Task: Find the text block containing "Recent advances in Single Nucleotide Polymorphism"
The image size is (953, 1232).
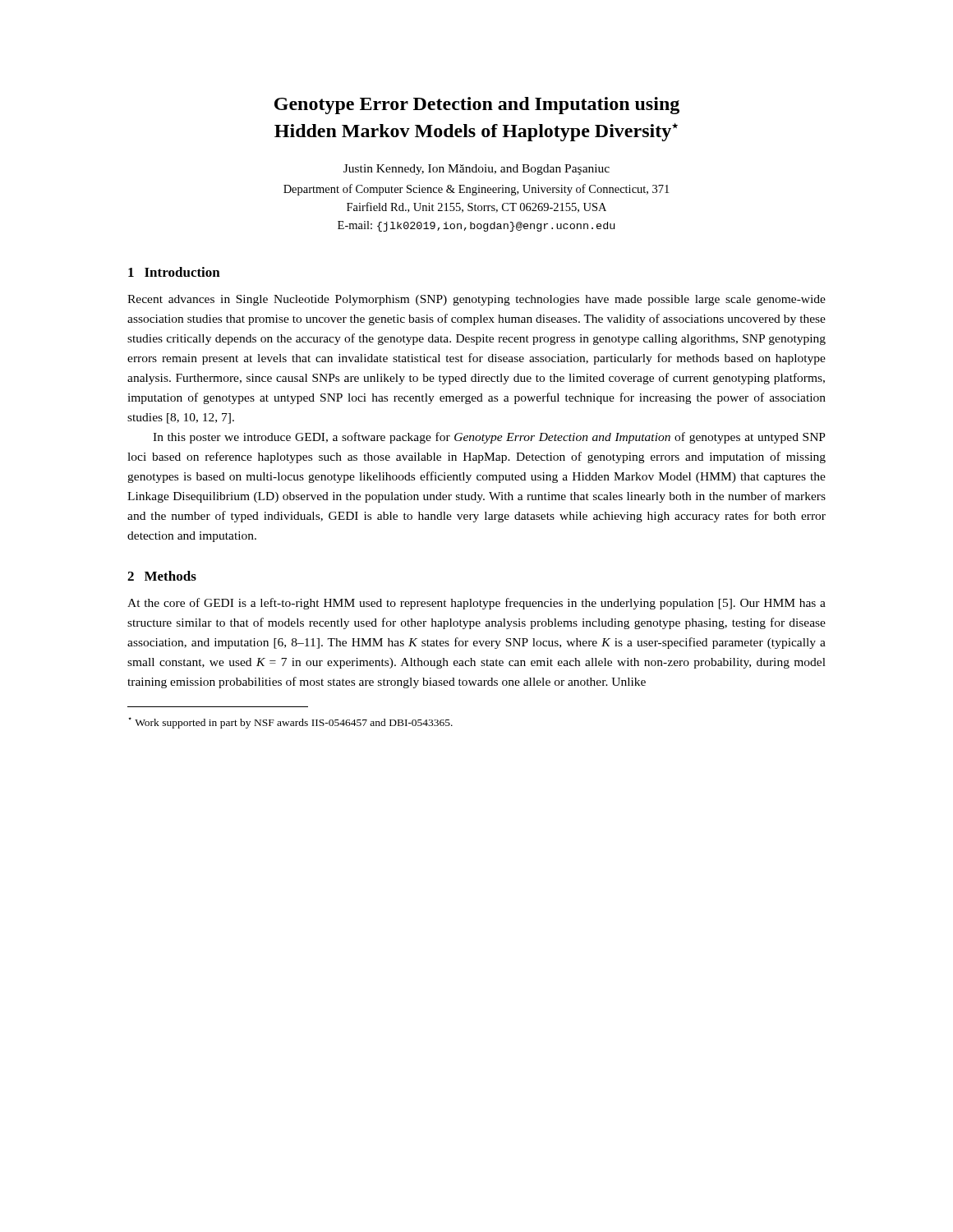Action: click(476, 300)
